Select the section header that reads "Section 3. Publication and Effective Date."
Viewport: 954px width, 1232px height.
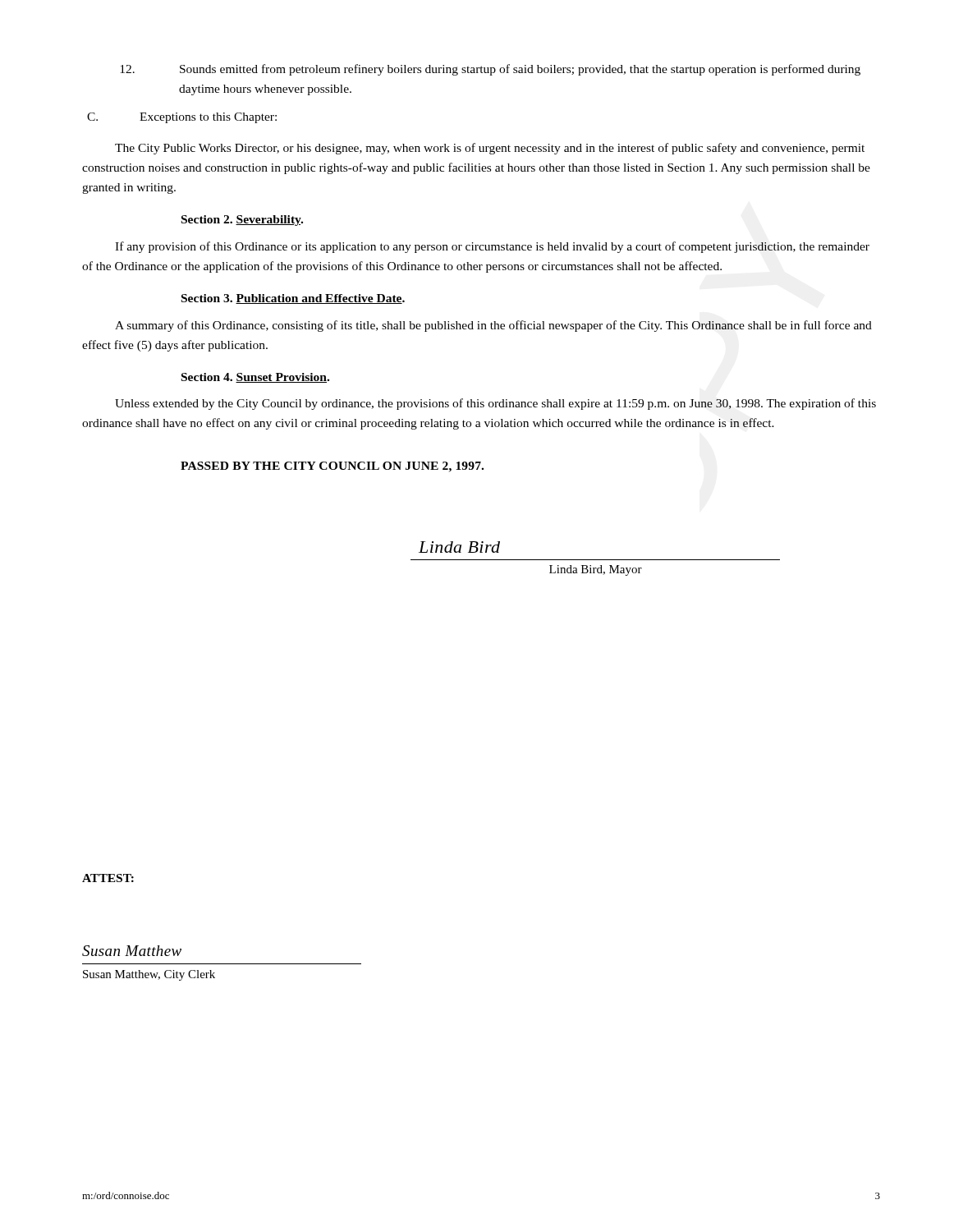coord(293,298)
